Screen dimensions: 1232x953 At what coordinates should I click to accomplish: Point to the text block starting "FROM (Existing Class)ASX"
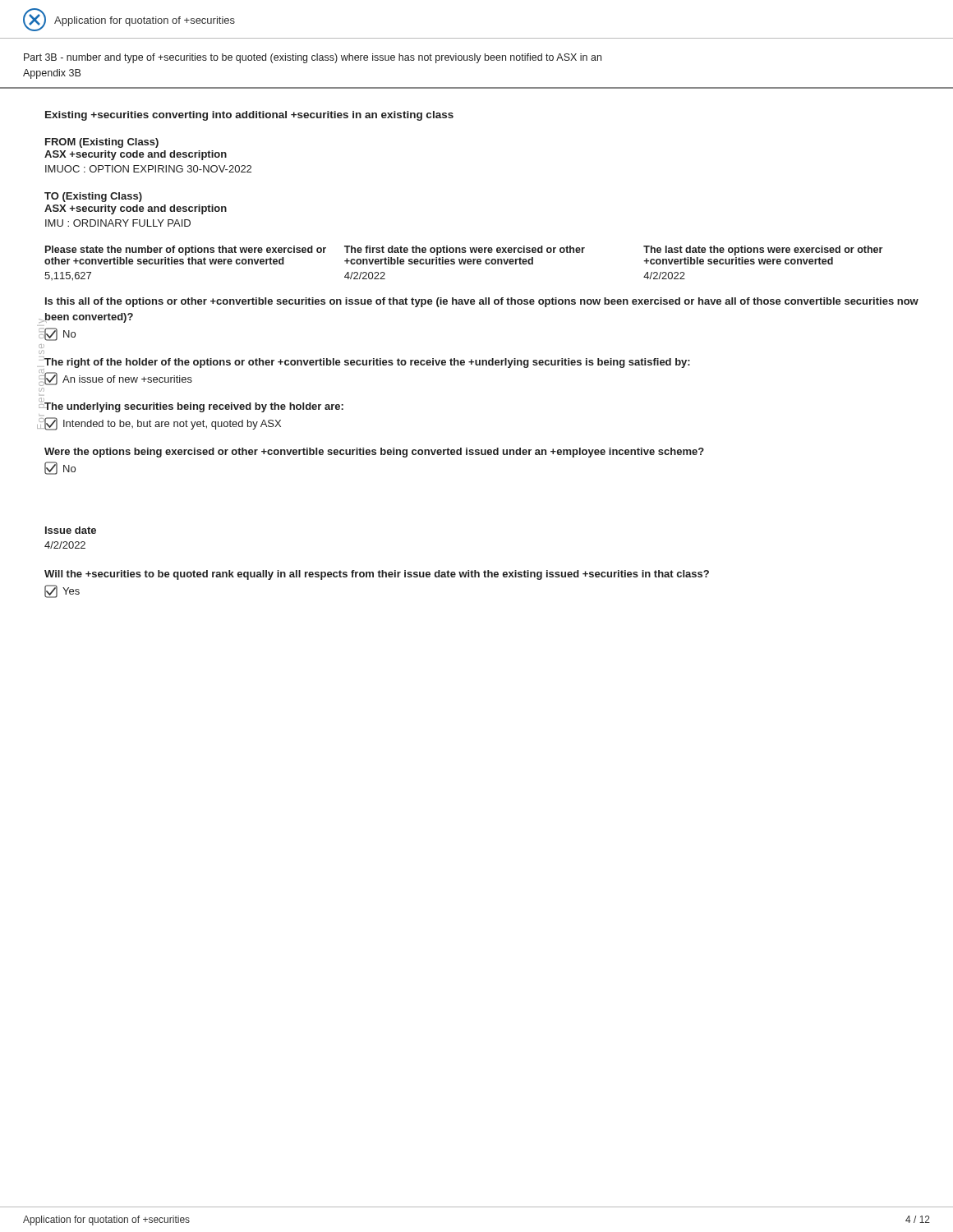(x=102, y=143)
